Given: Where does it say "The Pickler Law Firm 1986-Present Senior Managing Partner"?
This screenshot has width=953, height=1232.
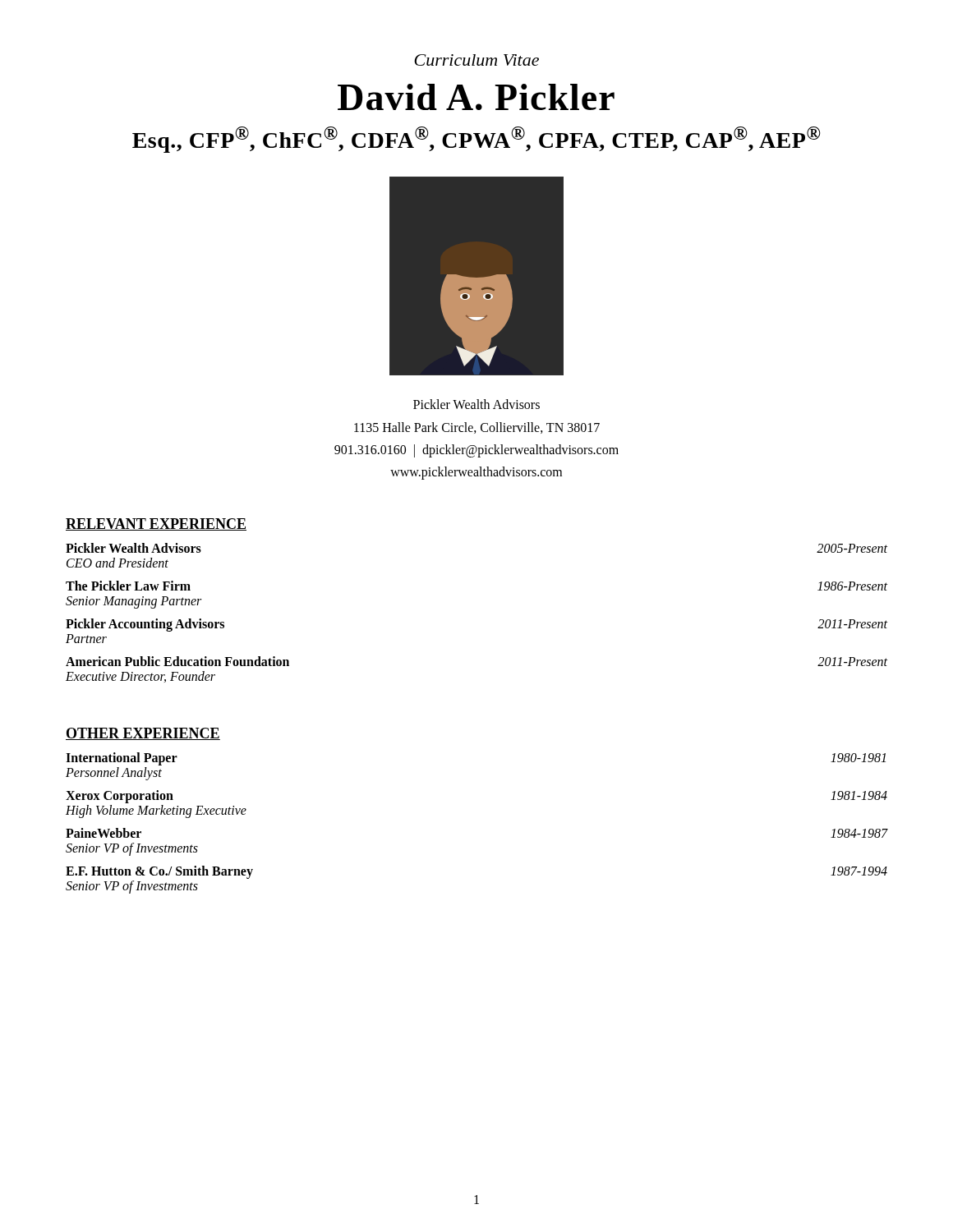Looking at the screenshot, I should click(x=129, y=585).
